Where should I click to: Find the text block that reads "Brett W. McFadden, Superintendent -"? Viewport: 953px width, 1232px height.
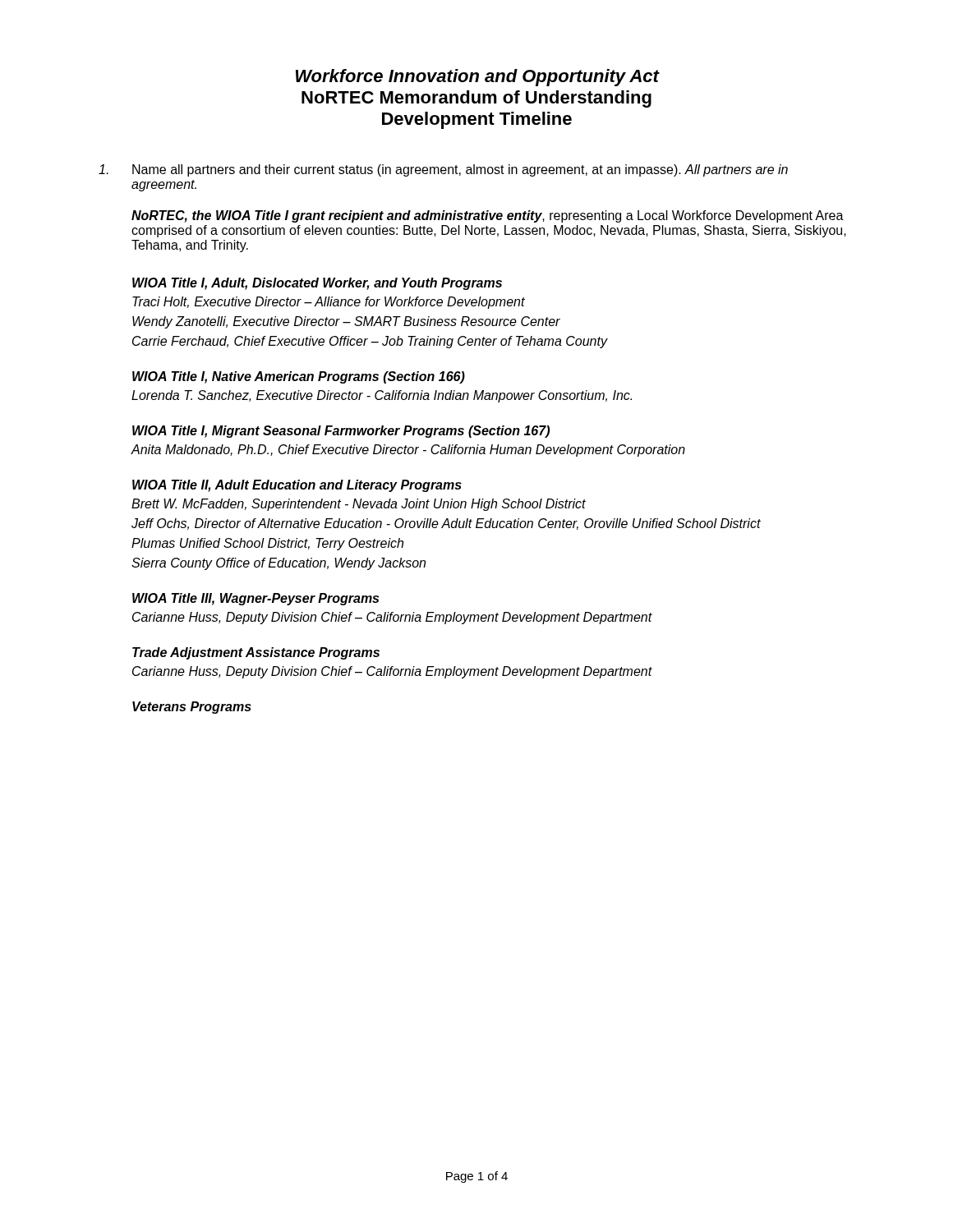(446, 533)
